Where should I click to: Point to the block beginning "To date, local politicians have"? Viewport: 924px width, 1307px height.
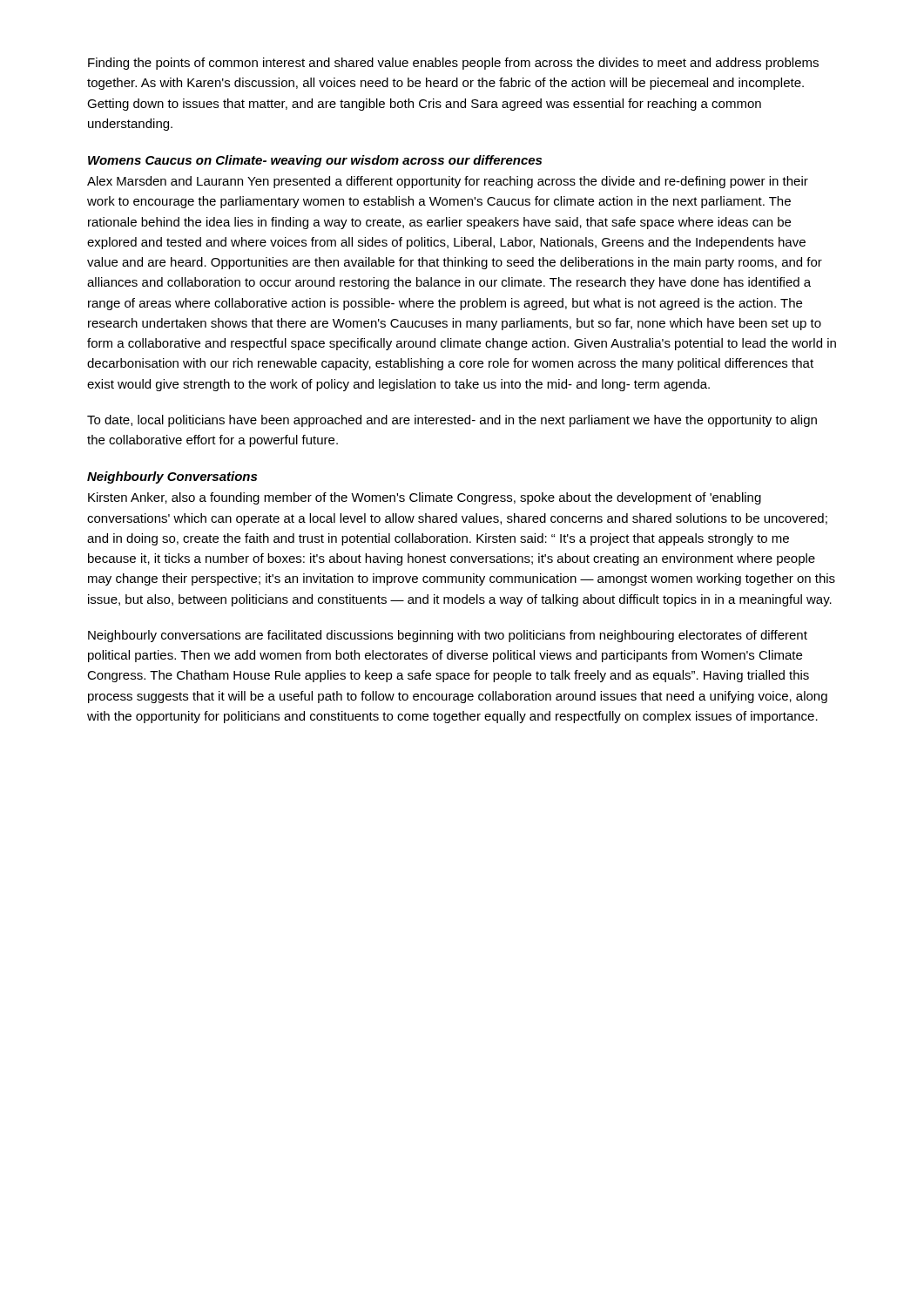452,429
